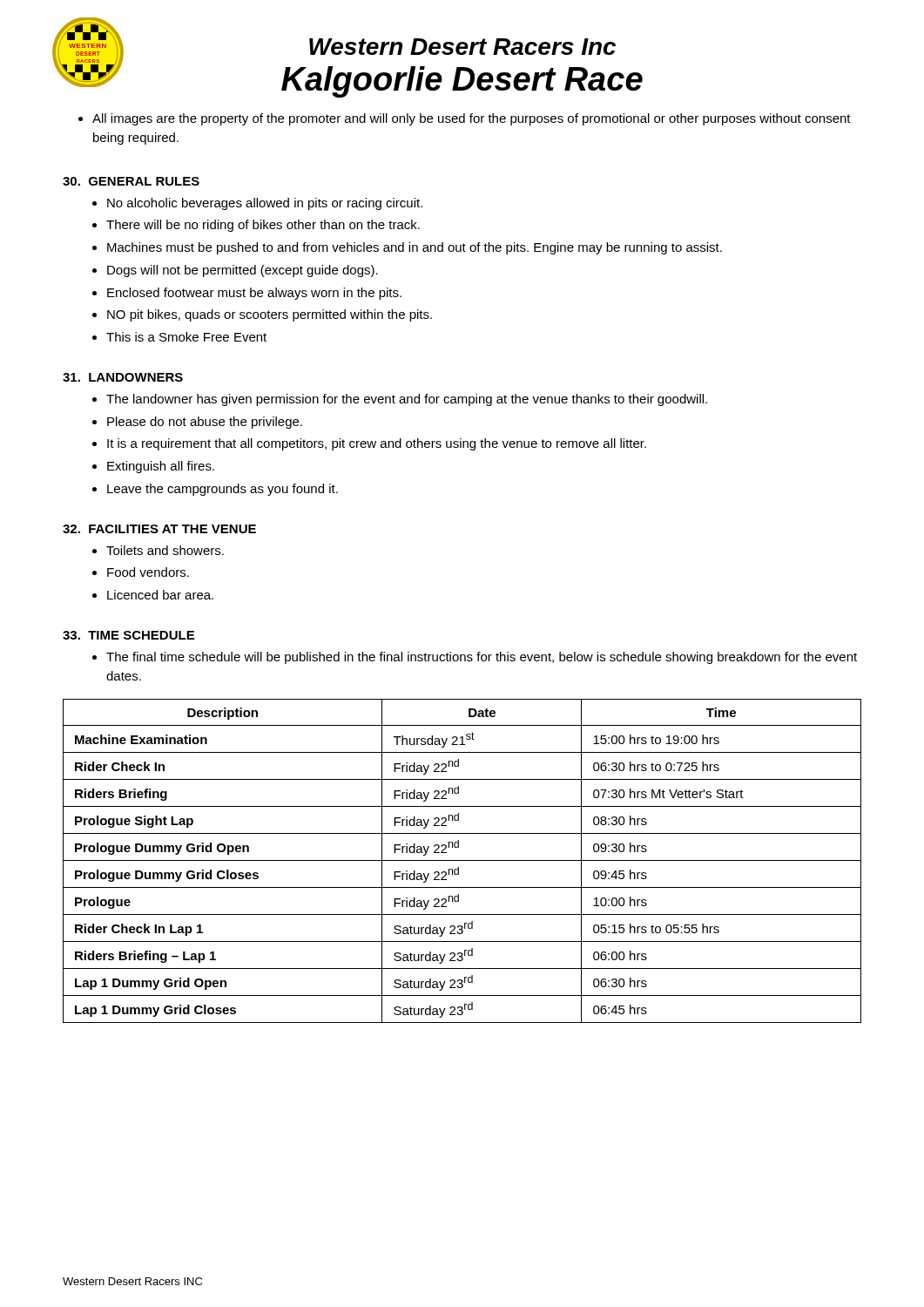Find the passage starting "31. LANDOWNERS"
The width and height of the screenshot is (924, 1307).
pos(123,377)
